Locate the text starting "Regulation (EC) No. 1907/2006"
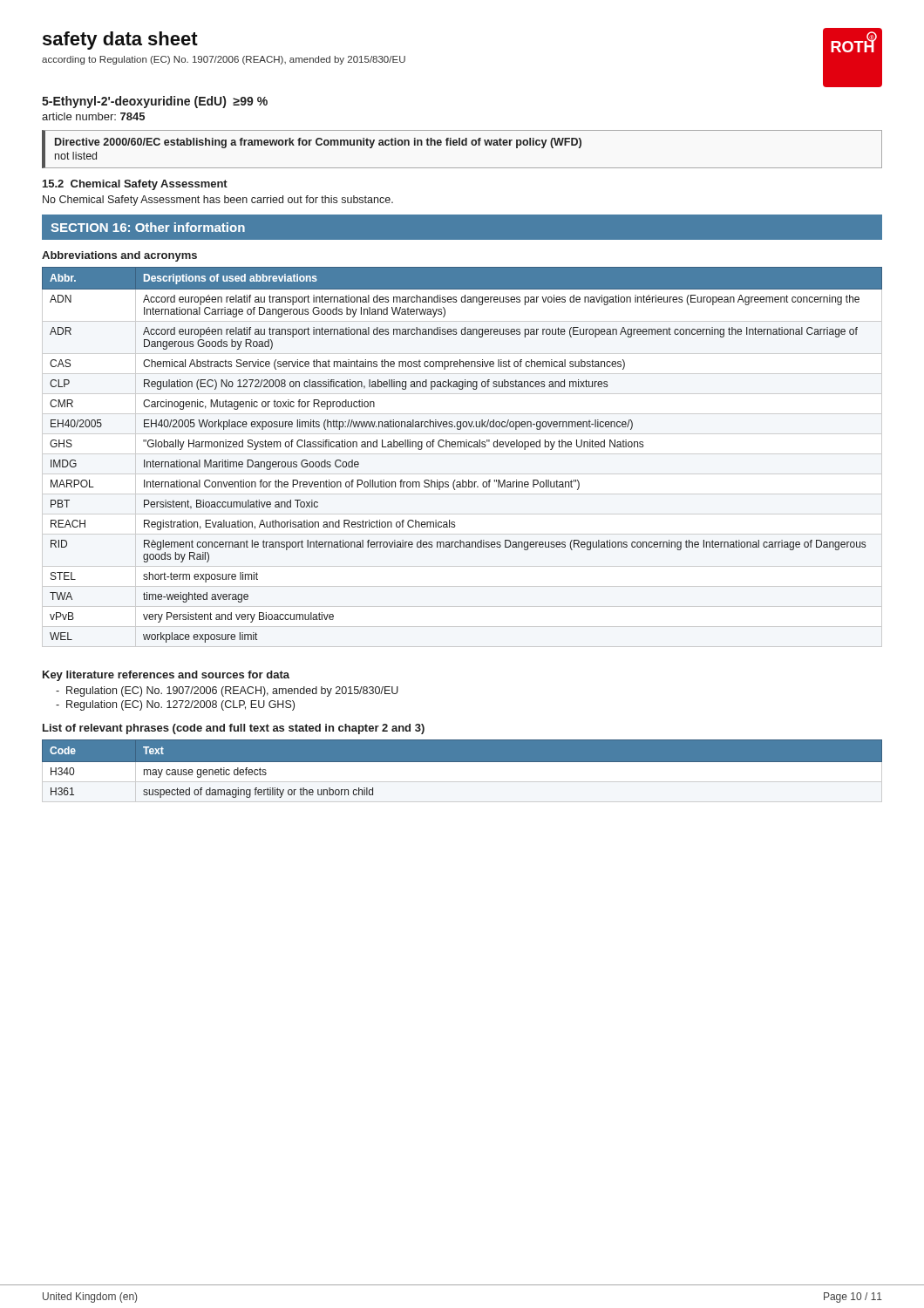 tap(227, 691)
